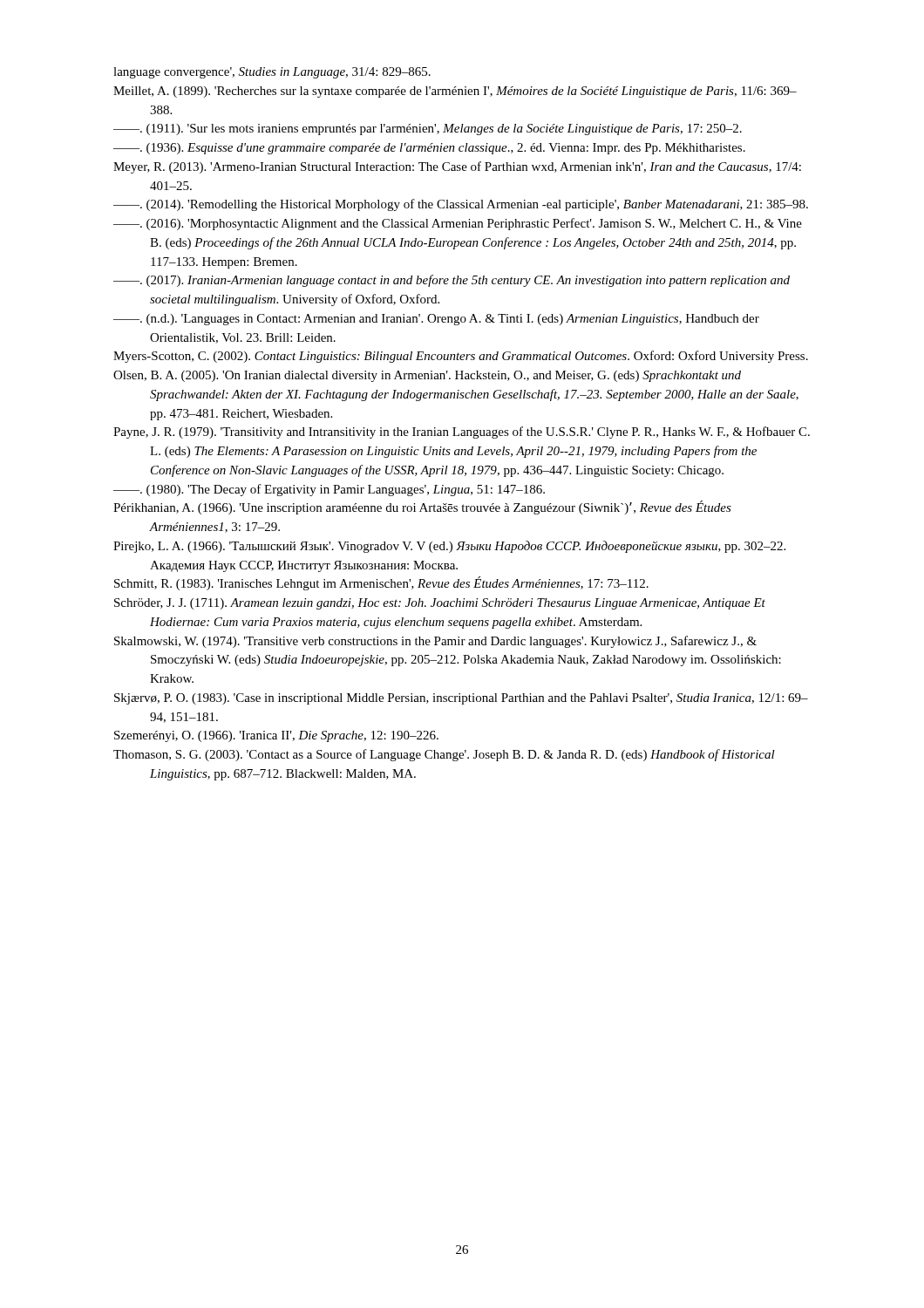Find the block on this page that starts "Payne, J. R. (1979). 'Transitivity"
The image size is (924, 1308).
pos(462,451)
